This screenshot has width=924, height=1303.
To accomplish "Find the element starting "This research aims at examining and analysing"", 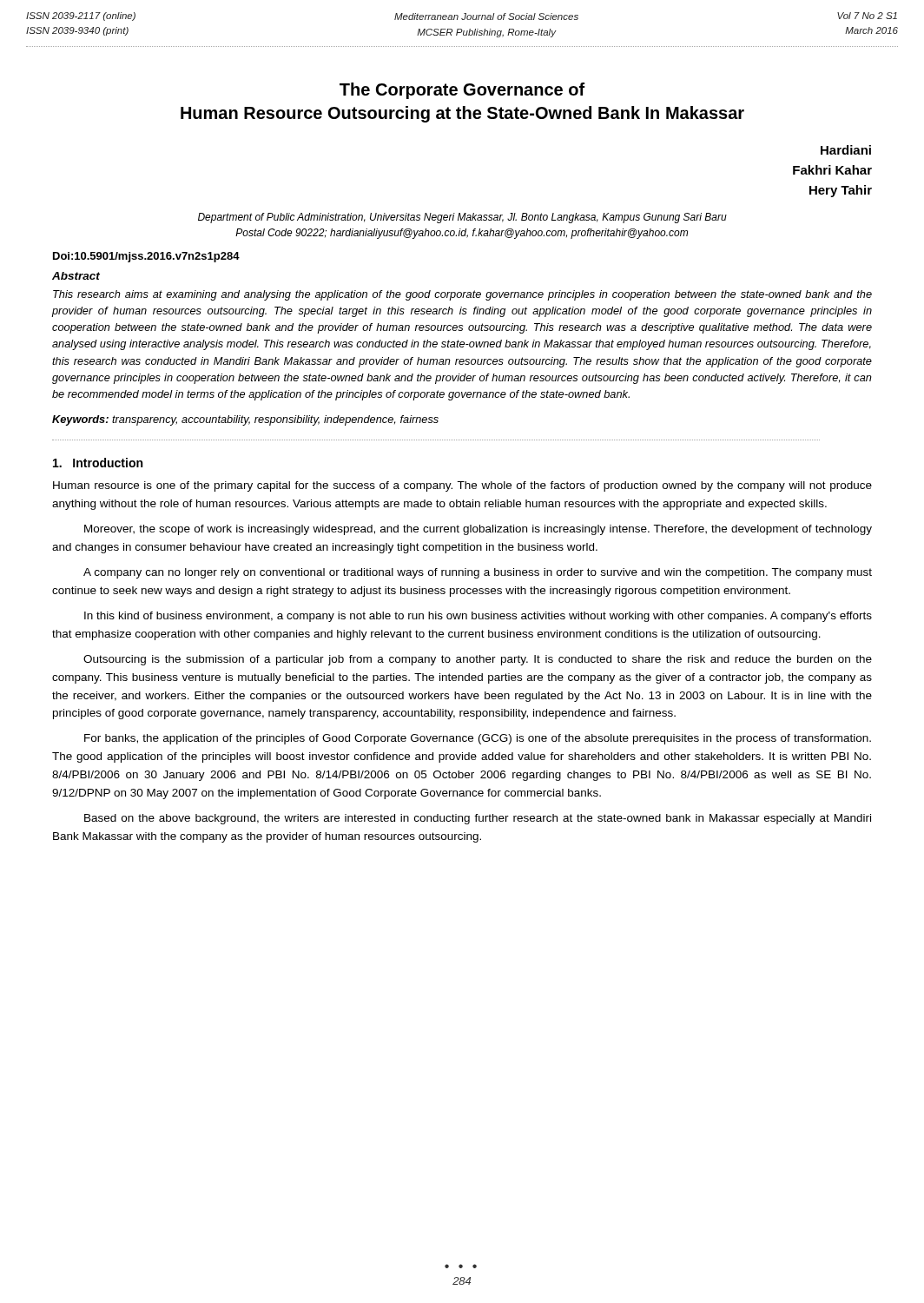I will click(462, 344).
